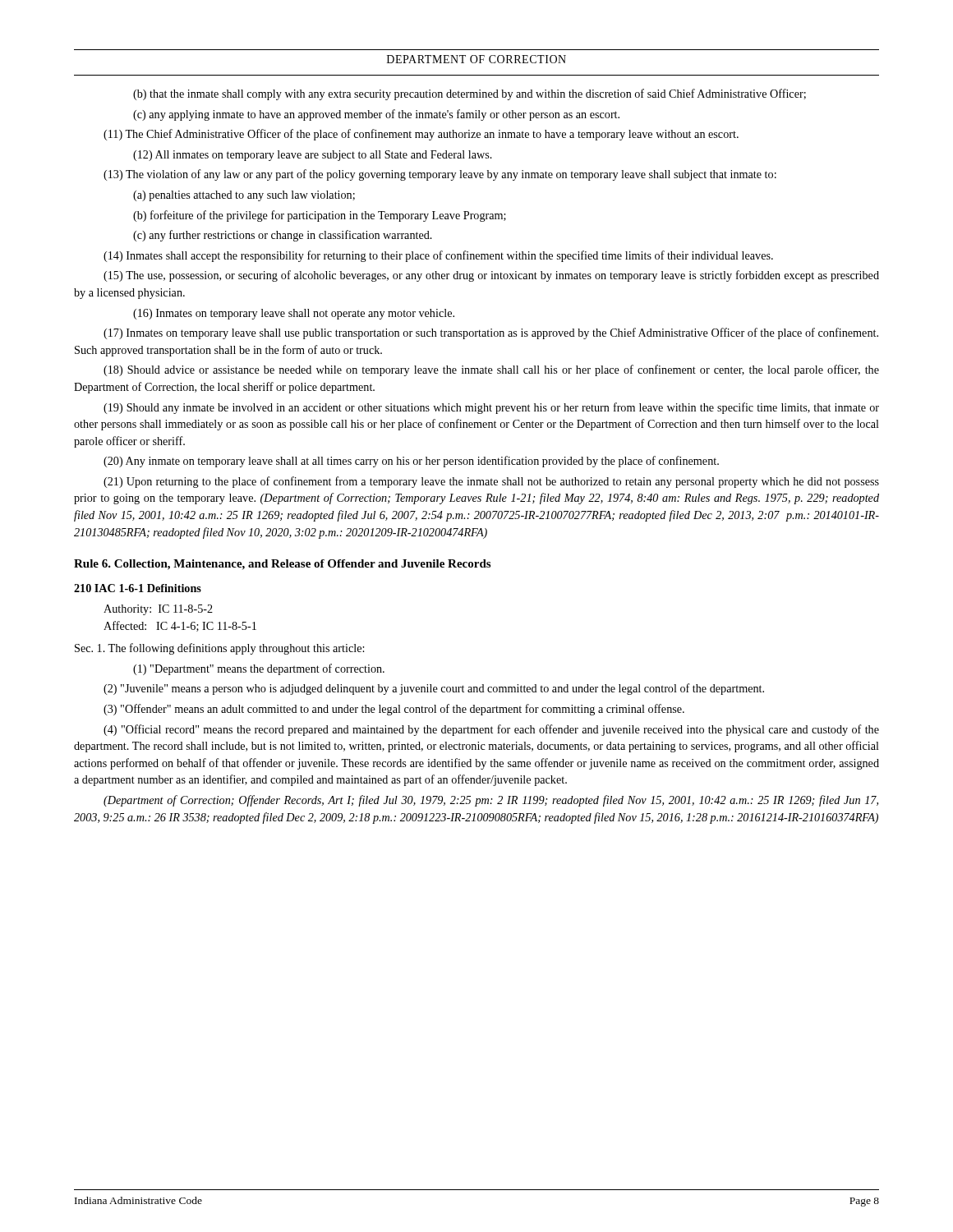953x1232 pixels.
Task: Point to the block beginning "(a) penalties attached to any such law"
Action: pos(244,195)
